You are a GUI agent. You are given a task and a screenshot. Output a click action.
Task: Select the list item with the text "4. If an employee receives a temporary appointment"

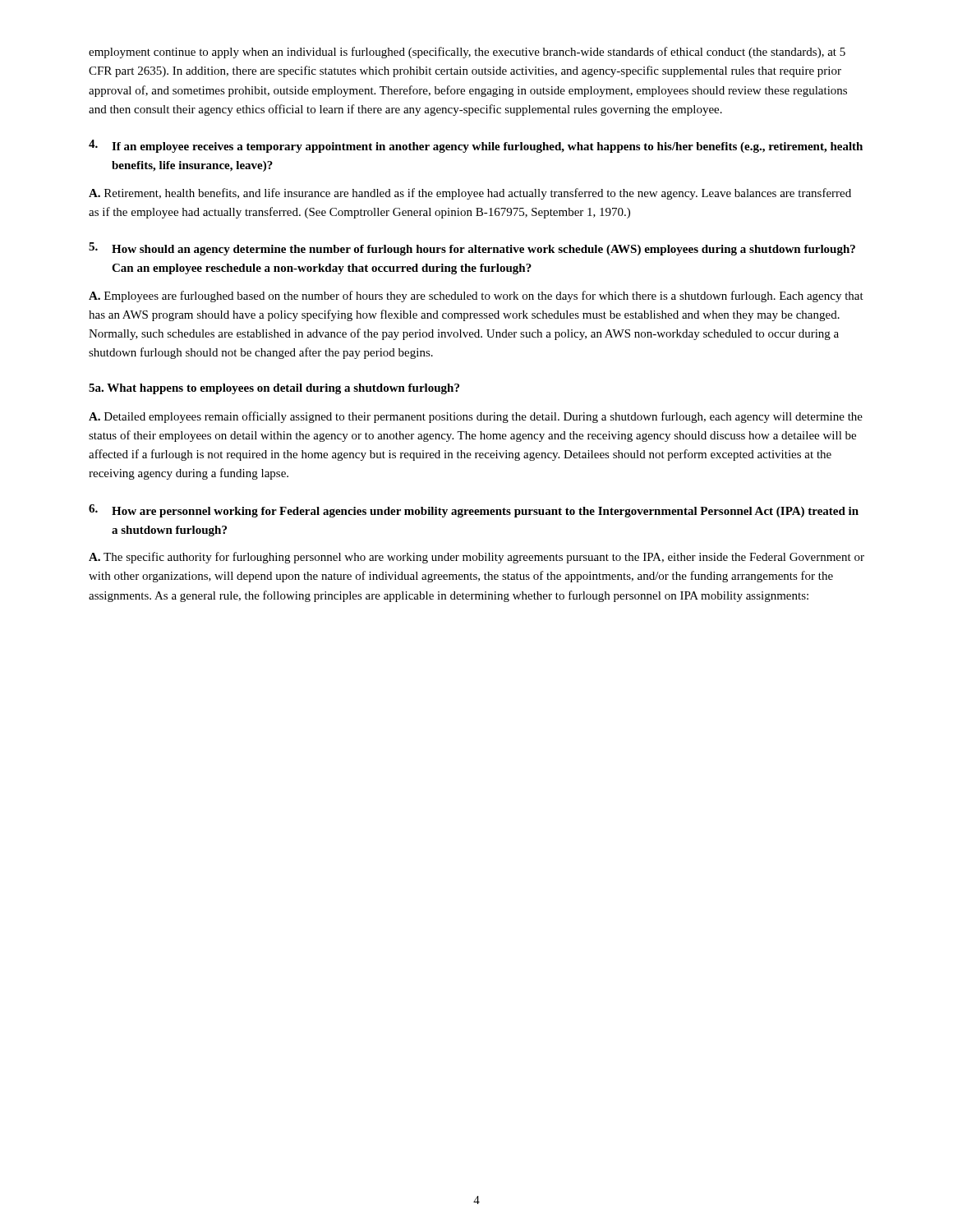(x=476, y=156)
